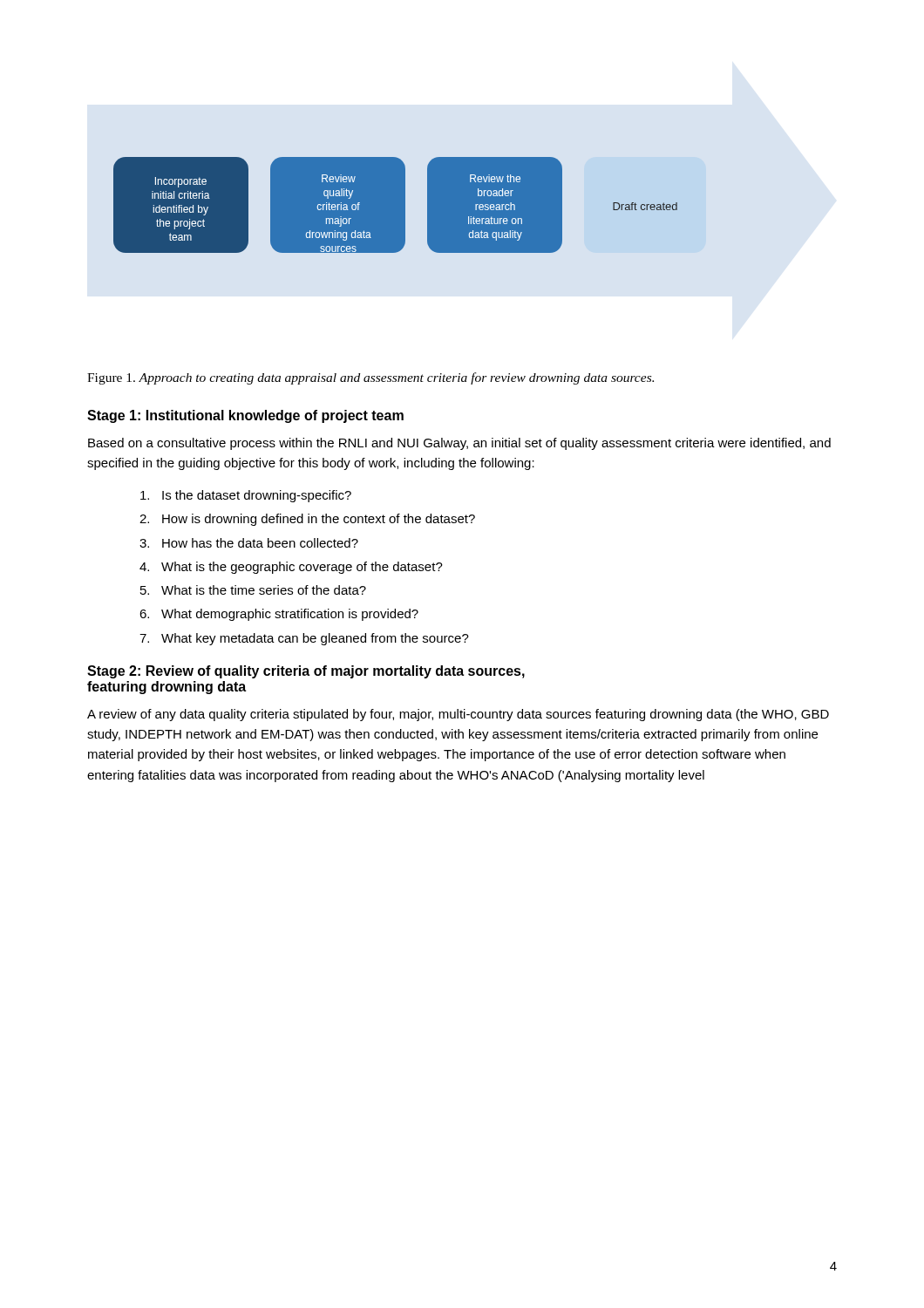
Task: Navigate to the text block starting "5. What is the time series of"
Action: click(x=253, y=590)
